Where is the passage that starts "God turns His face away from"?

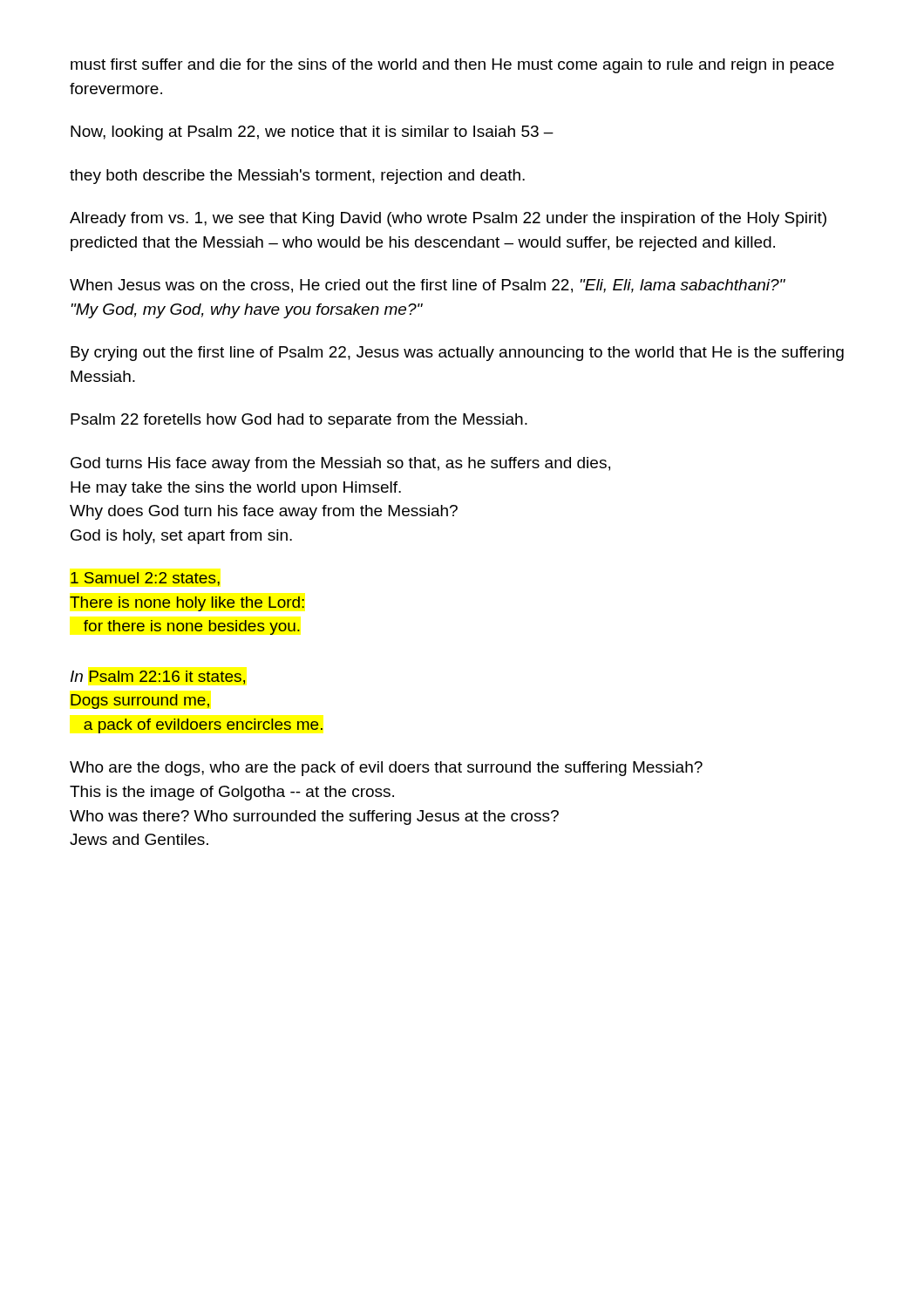341,499
